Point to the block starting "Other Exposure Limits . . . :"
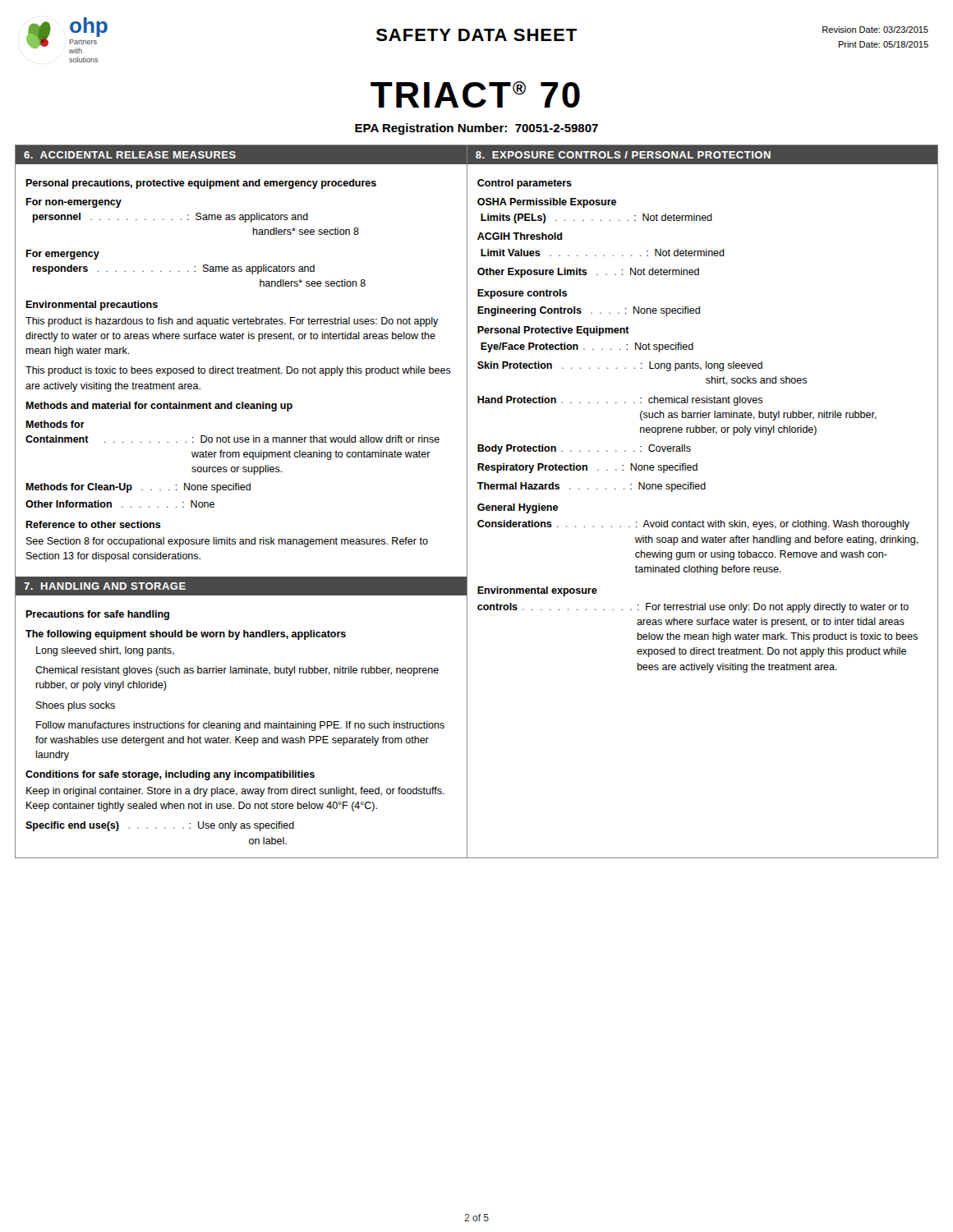Viewport: 953px width, 1232px height. point(702,272)
